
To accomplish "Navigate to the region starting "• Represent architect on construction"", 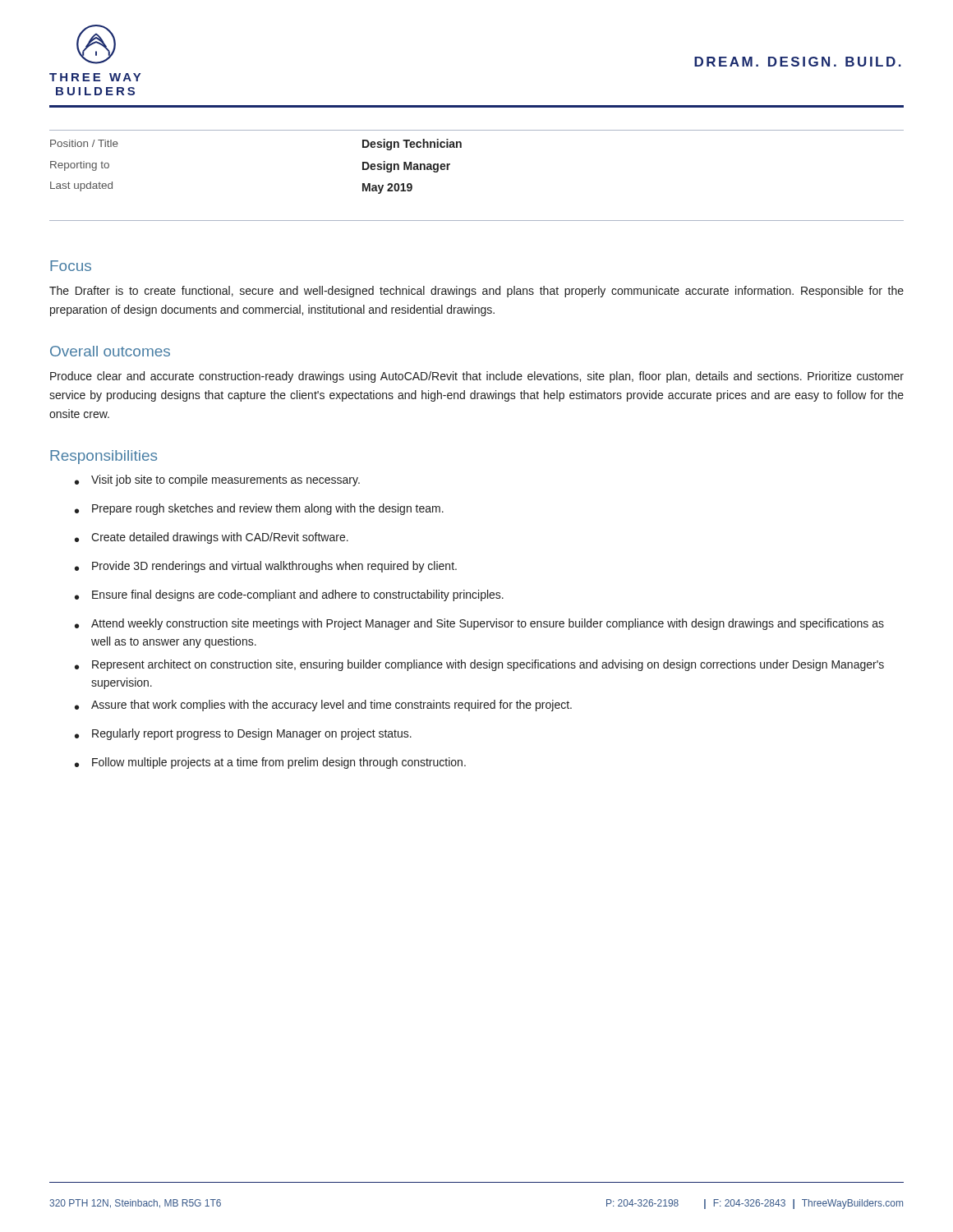I will pos(489,674).
